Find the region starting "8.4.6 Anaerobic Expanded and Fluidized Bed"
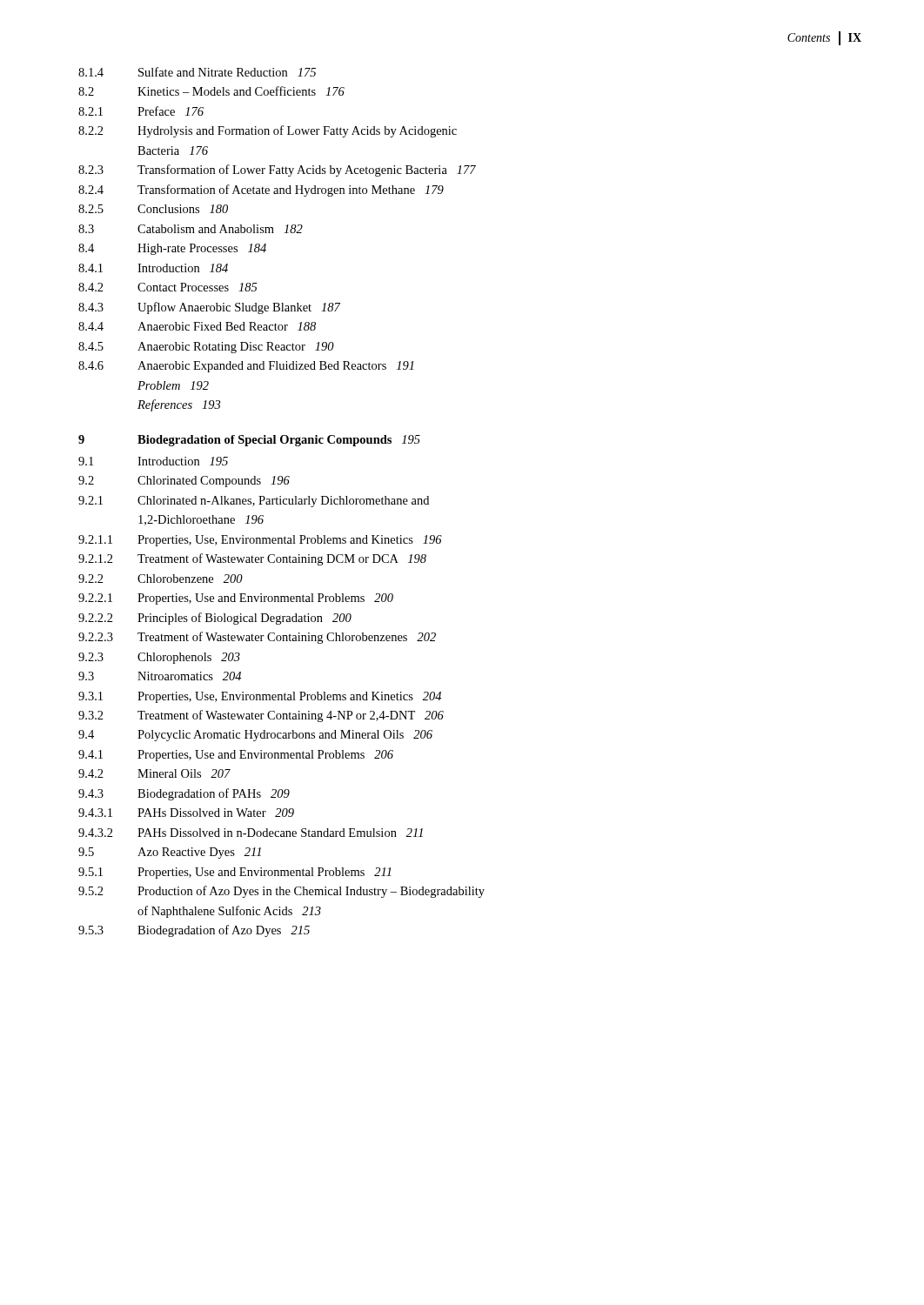Viewport: 924px width, 1305px height. point(246,367)
